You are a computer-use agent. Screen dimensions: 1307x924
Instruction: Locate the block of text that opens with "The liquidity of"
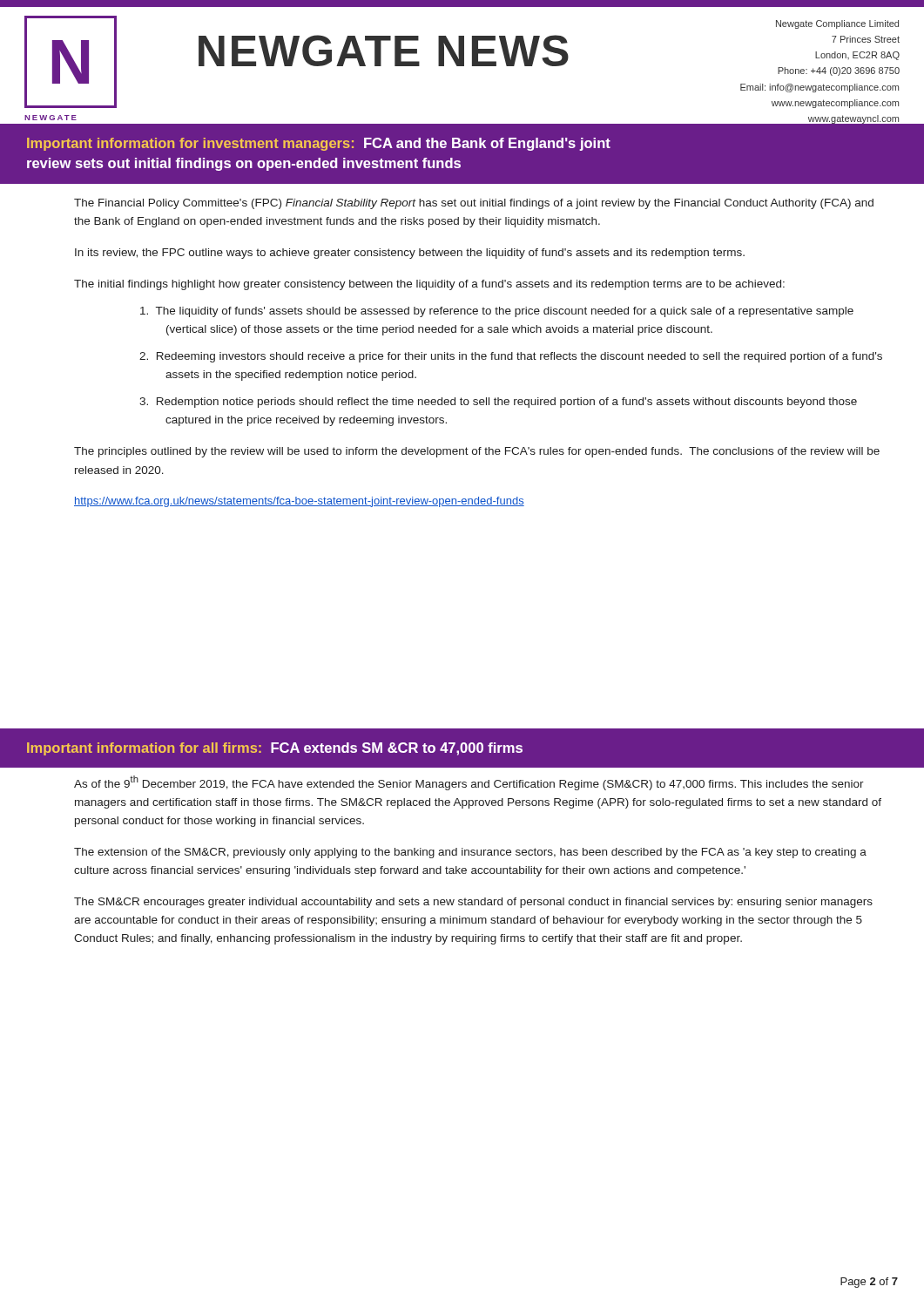coord(497,320)
